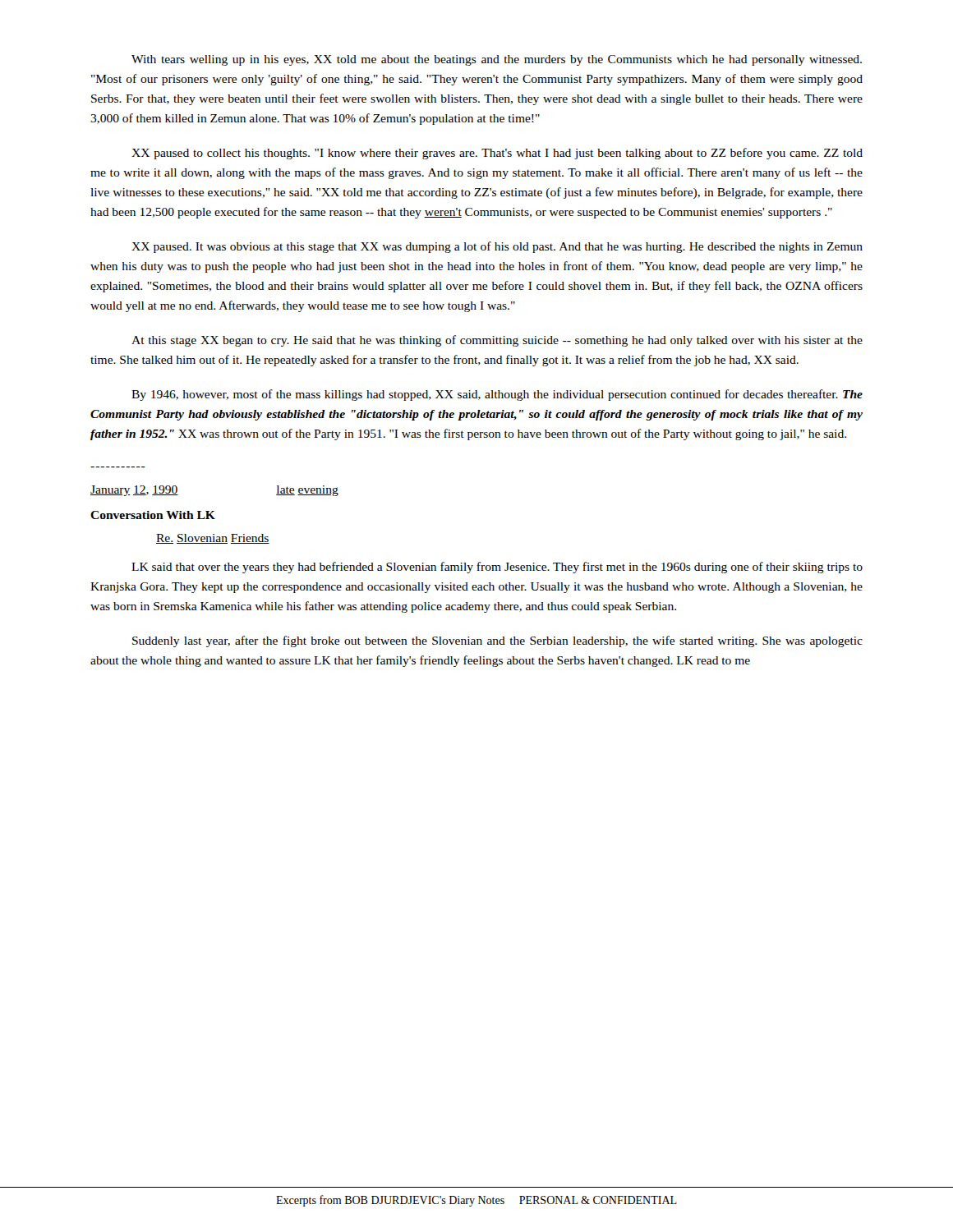Locate the text block containing "LK said that over the years"

point(476,587)
